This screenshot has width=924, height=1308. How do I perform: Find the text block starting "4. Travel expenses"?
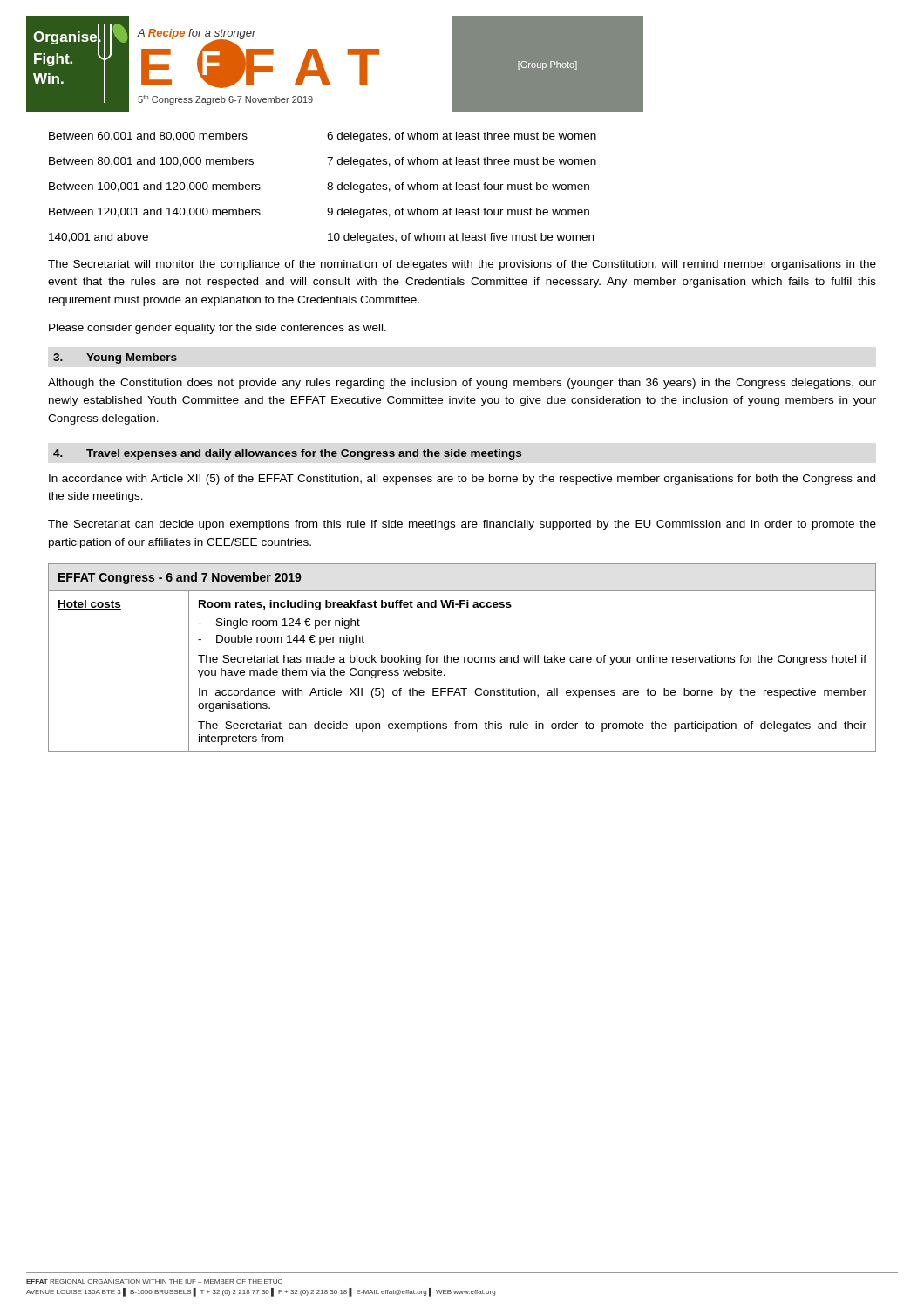(288, 453)
